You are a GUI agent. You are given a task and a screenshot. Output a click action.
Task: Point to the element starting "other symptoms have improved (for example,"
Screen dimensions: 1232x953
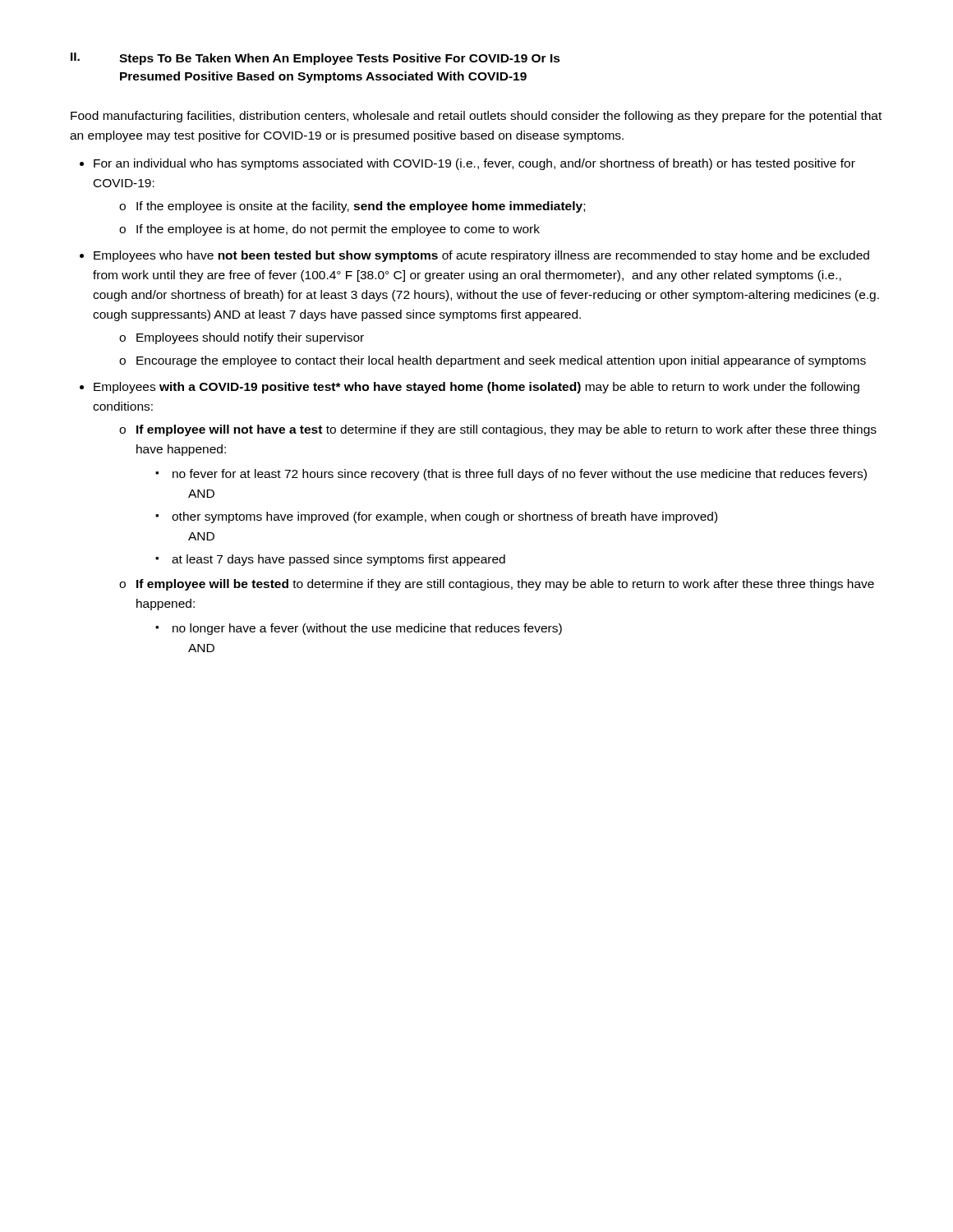(445, 526)
